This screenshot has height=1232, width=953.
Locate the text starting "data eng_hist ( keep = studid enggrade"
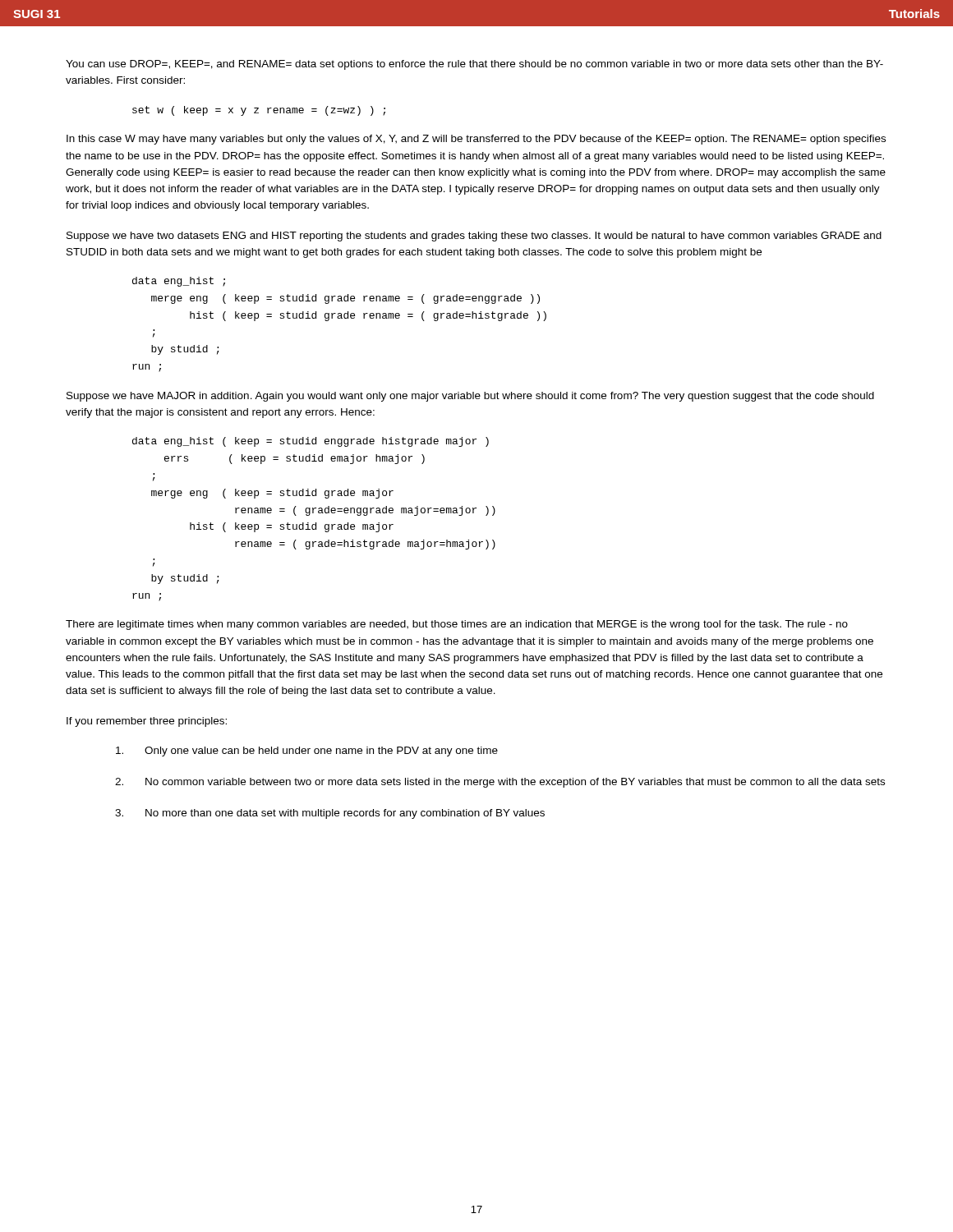(x=314, y=519)
